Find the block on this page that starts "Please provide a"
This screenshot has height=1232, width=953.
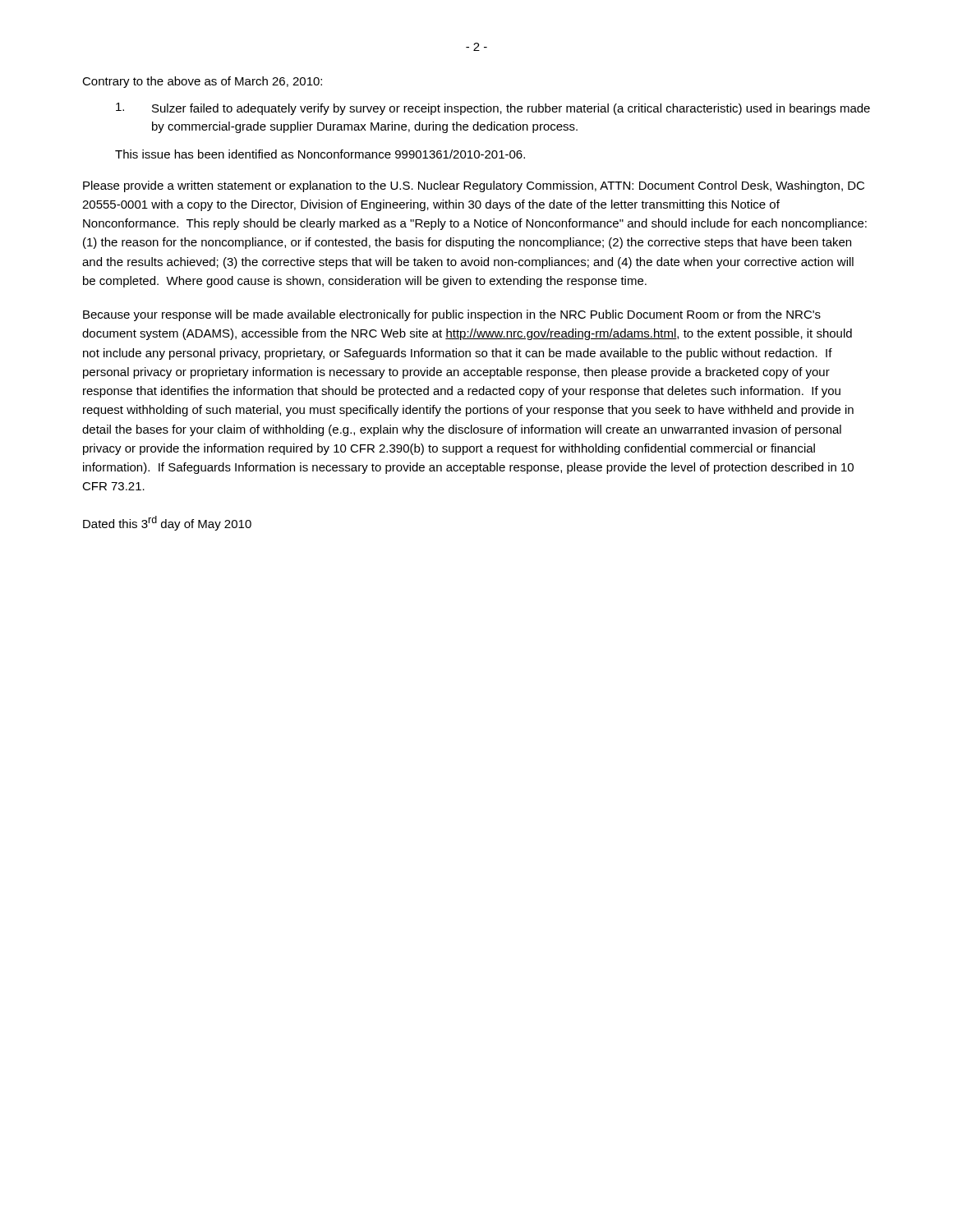pyautogui.click(x=475, y=233)
